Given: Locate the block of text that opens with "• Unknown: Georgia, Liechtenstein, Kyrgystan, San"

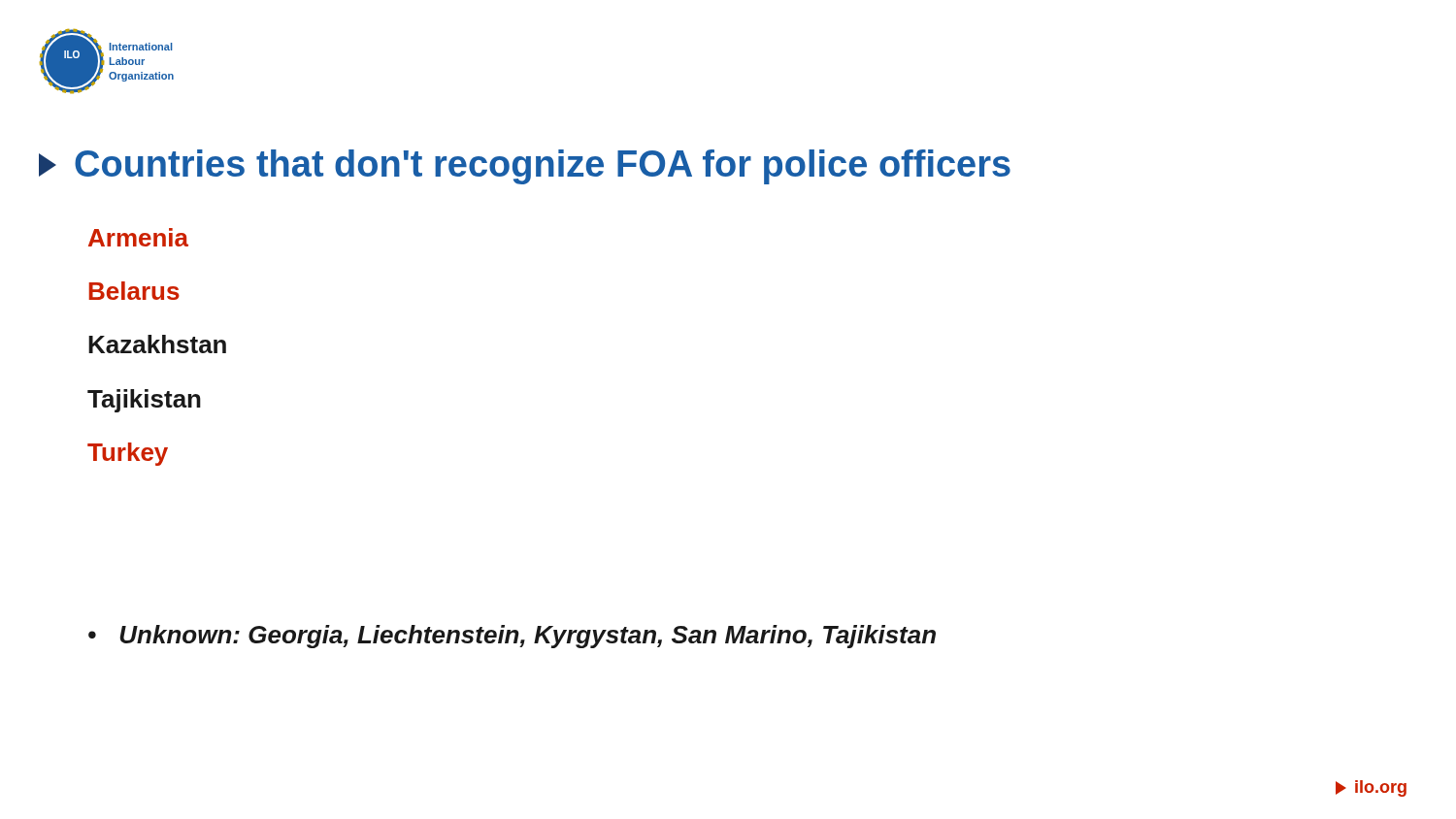Looking at the screenshot, I should (x=512, y=635).
